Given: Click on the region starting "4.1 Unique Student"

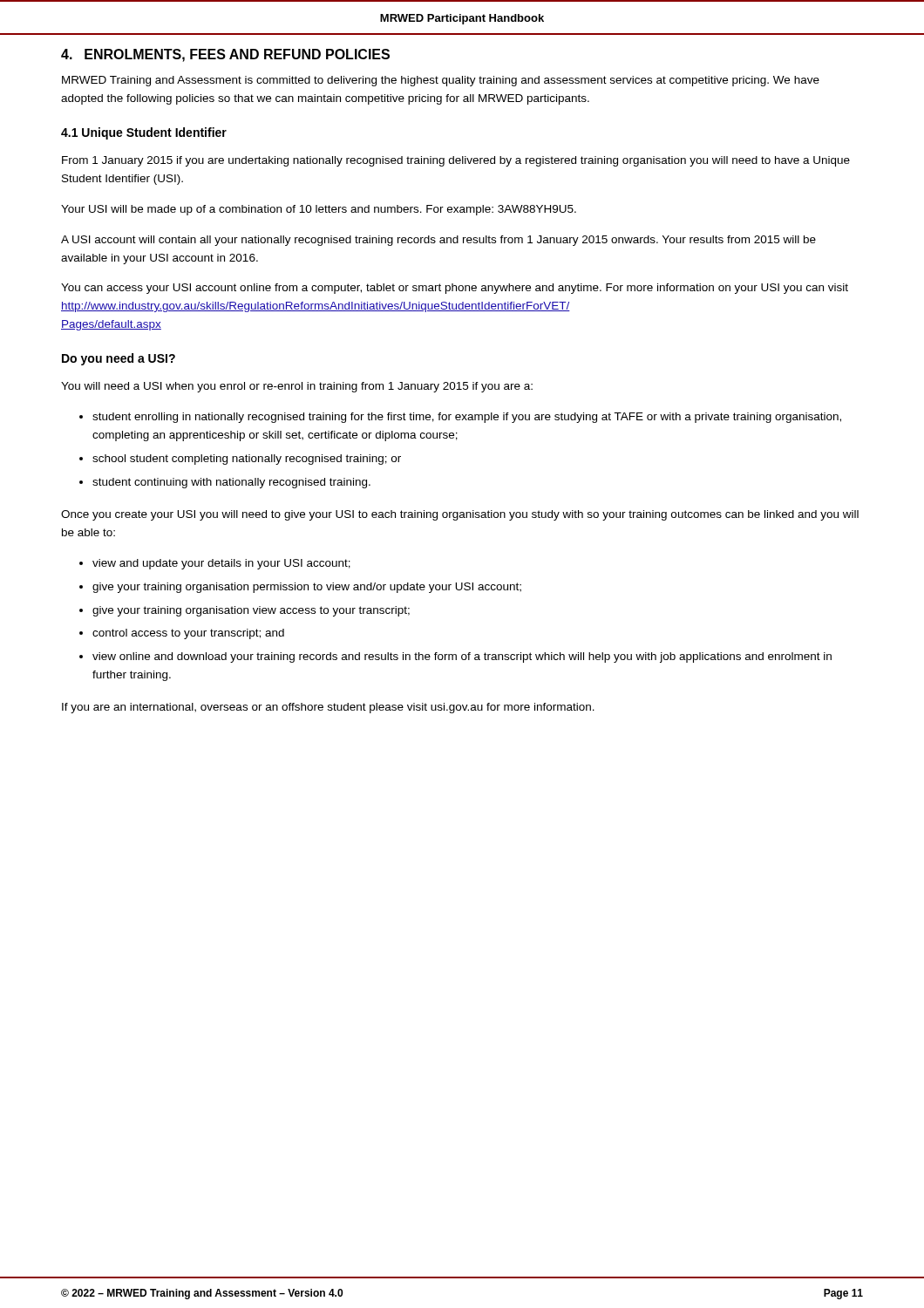Looking at the screenshot, I should coord(144,132).
